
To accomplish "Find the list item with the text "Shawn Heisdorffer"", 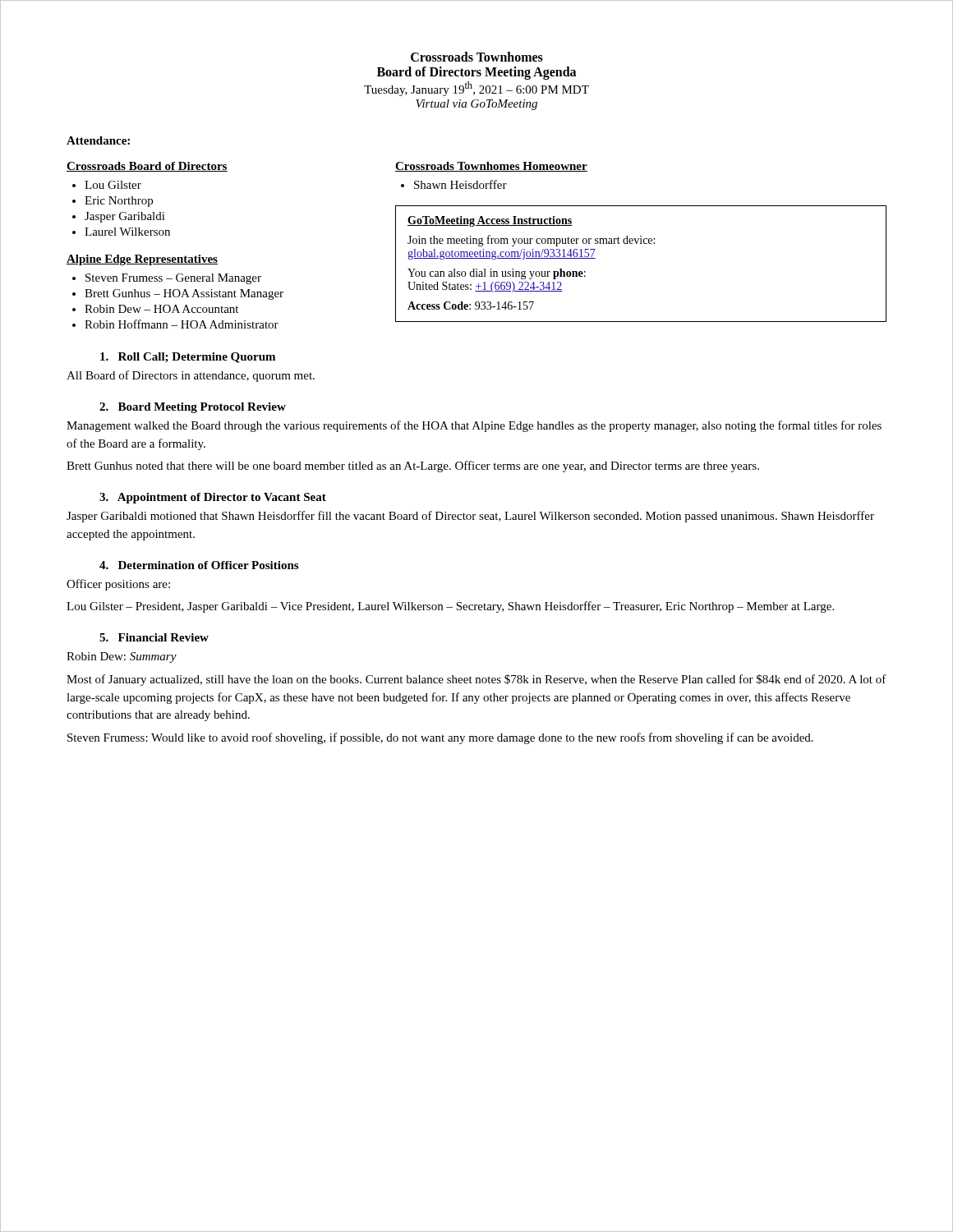I will click(x=460, y=185).
